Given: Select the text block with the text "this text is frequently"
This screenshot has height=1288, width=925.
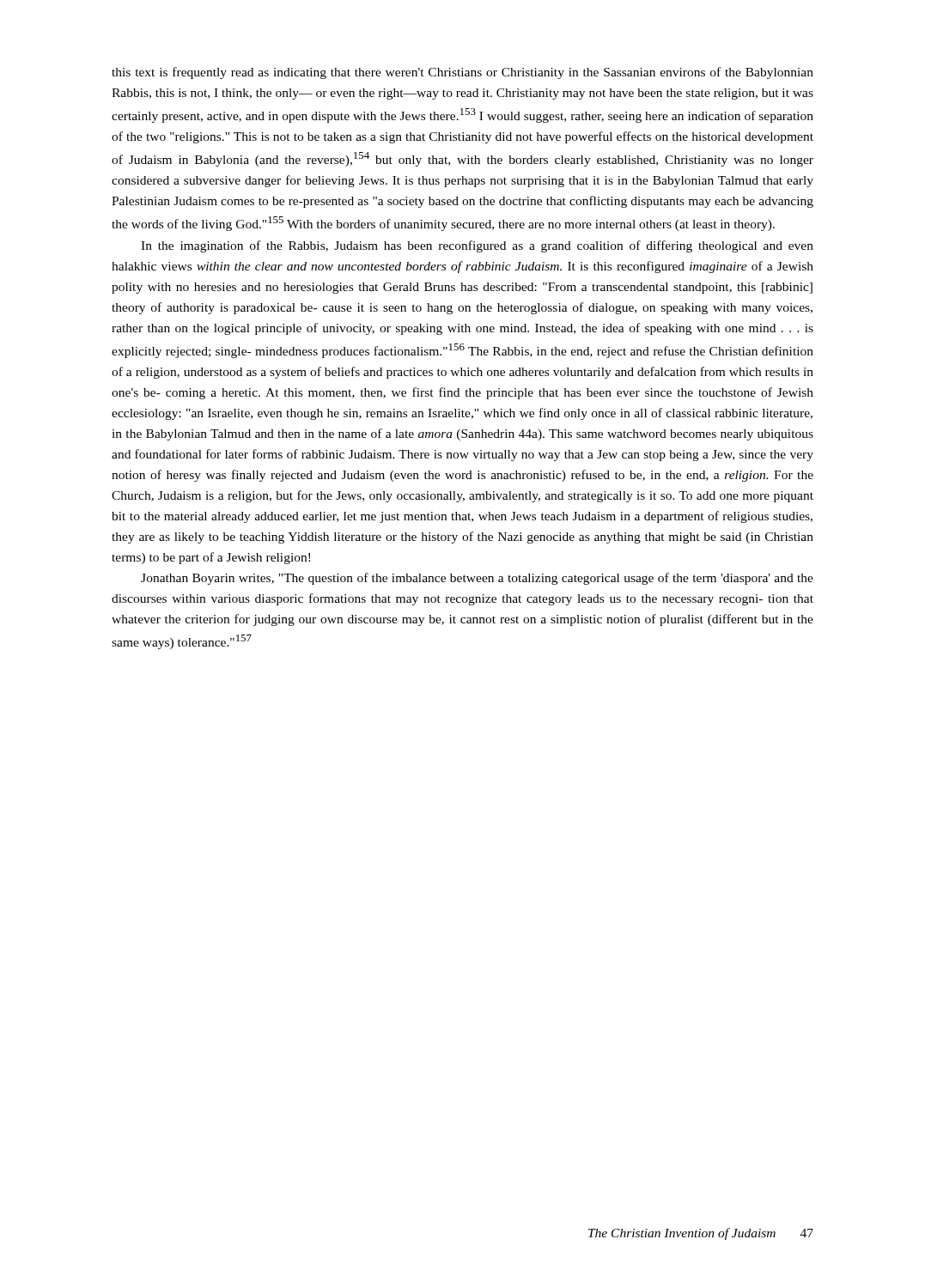Looking at the screenshot, I should pyautogui.click(x=462, y=357).
